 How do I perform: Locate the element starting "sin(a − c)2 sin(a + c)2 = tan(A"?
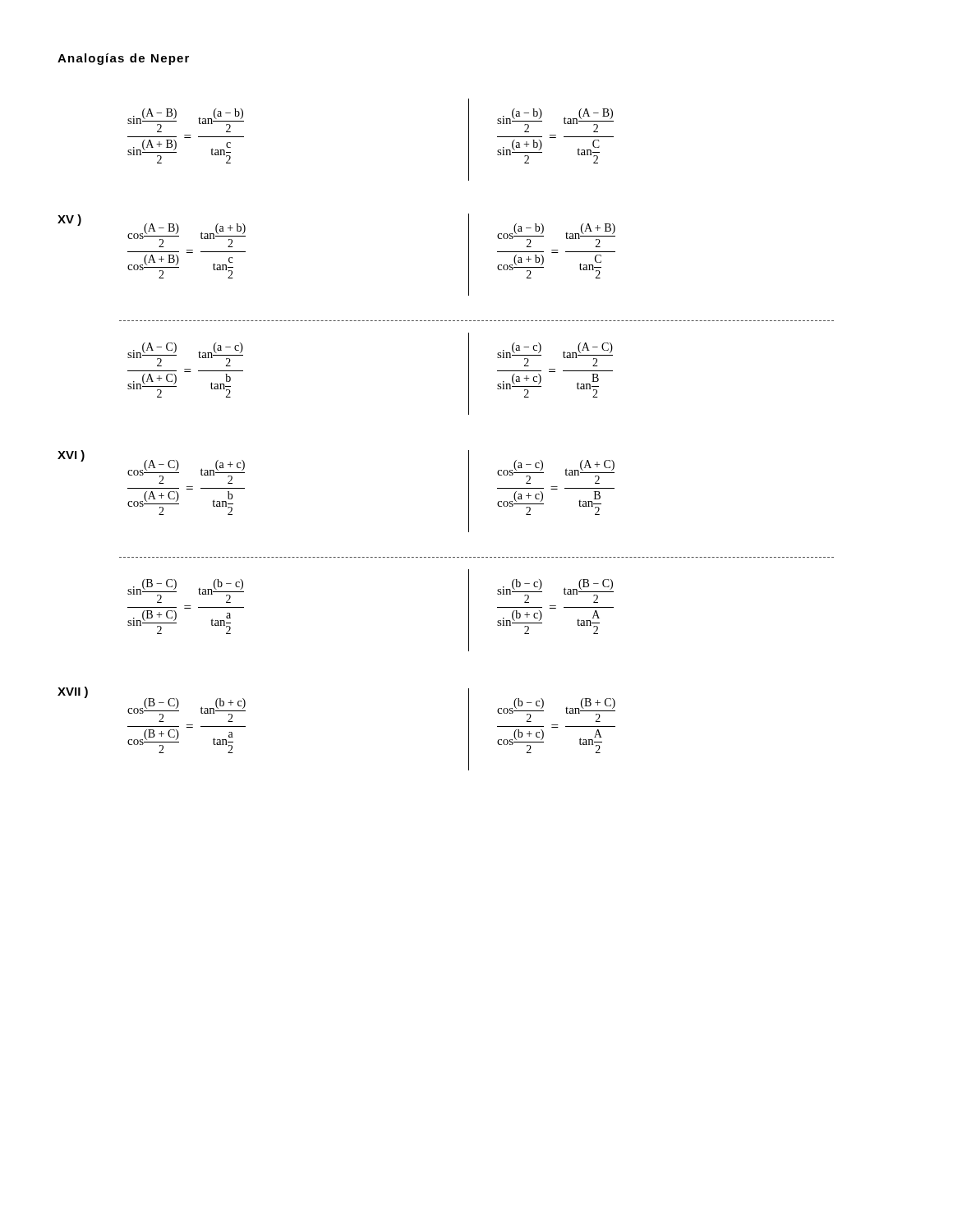click(x=555, y=371)
